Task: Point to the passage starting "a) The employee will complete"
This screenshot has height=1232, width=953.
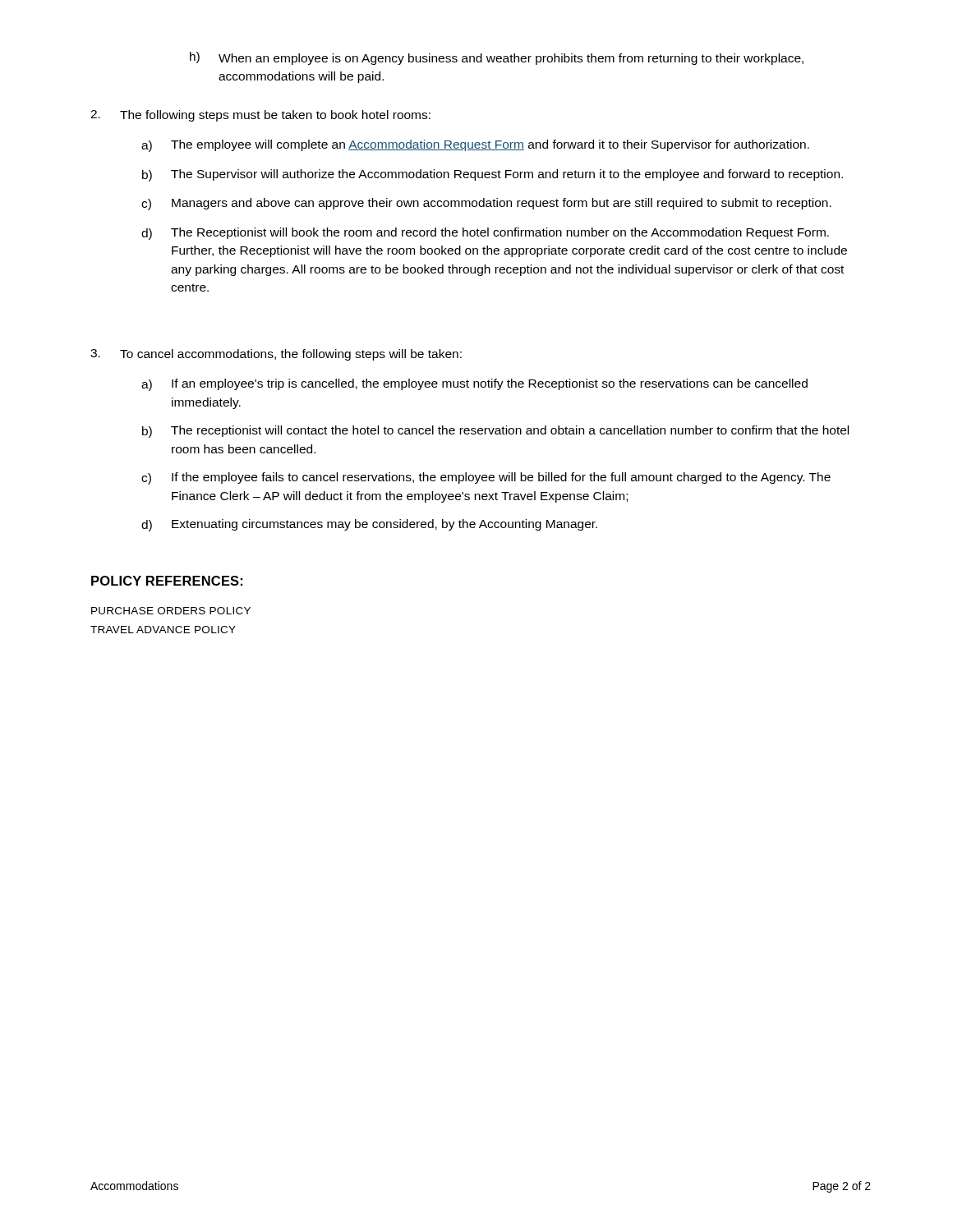Action: [506, 145]
